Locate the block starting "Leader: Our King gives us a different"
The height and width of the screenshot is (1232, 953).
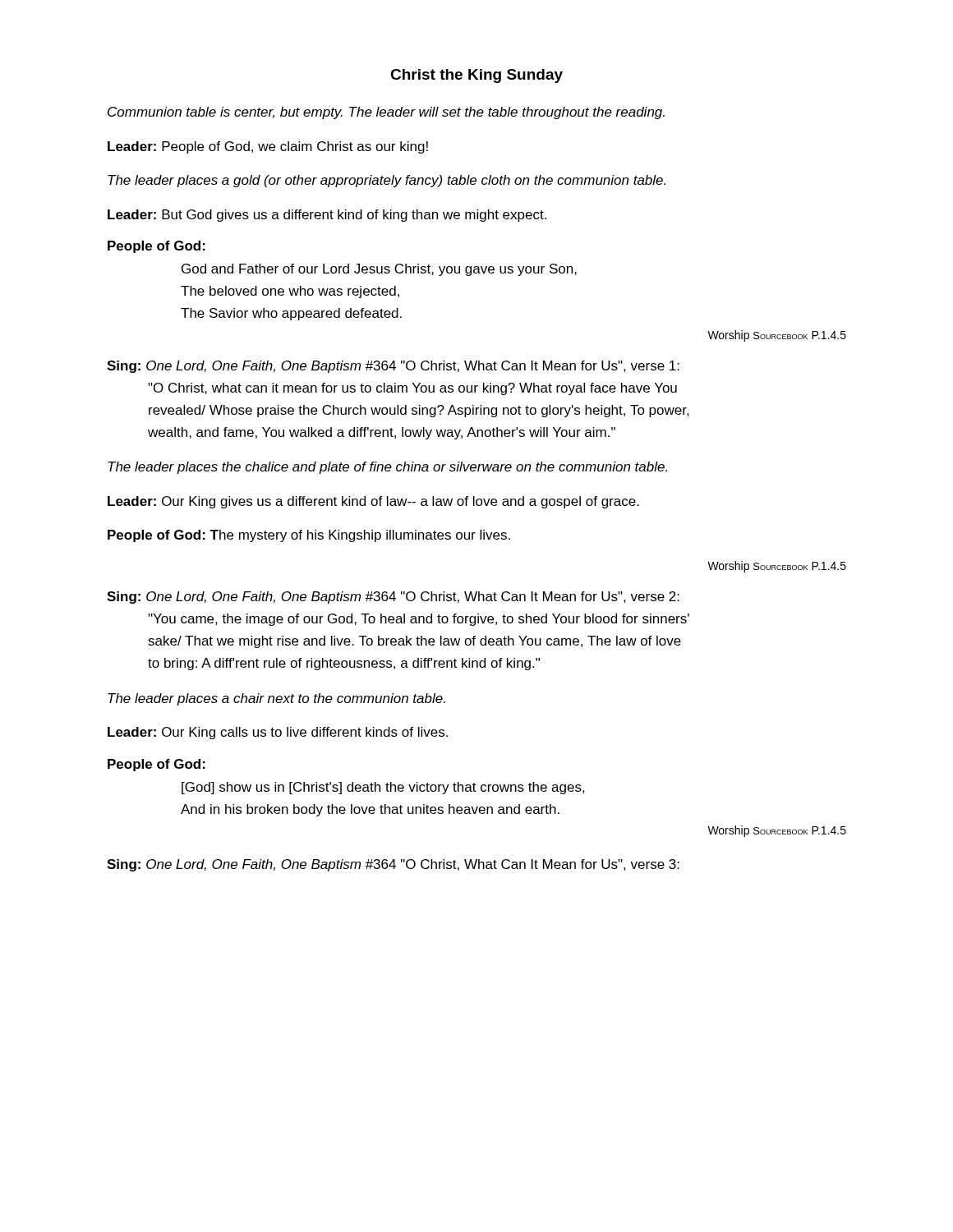373,501
